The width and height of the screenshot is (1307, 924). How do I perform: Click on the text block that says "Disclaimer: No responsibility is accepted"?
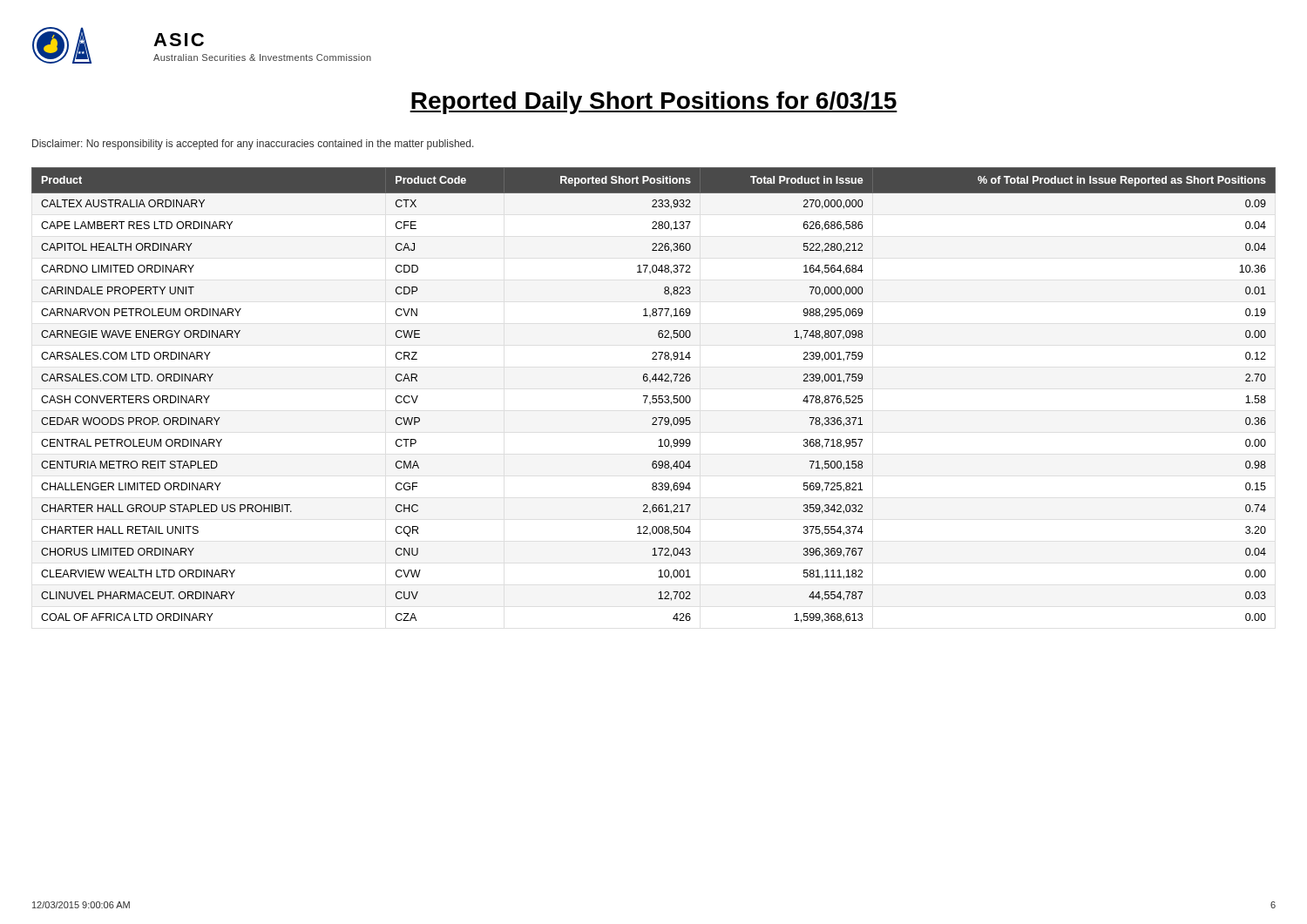click(253, 144)
